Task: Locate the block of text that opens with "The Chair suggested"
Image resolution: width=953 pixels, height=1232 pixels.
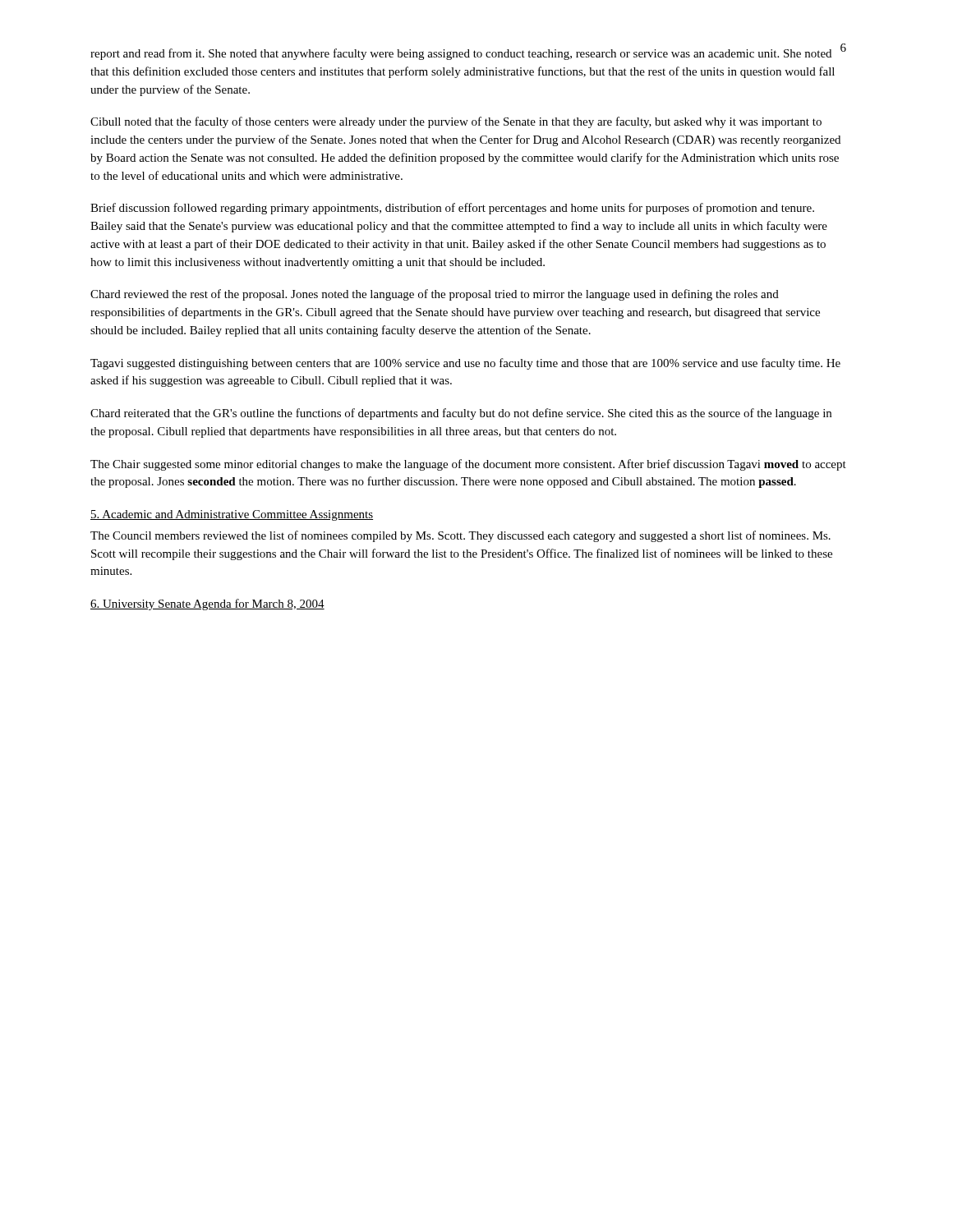Action: 468,473
